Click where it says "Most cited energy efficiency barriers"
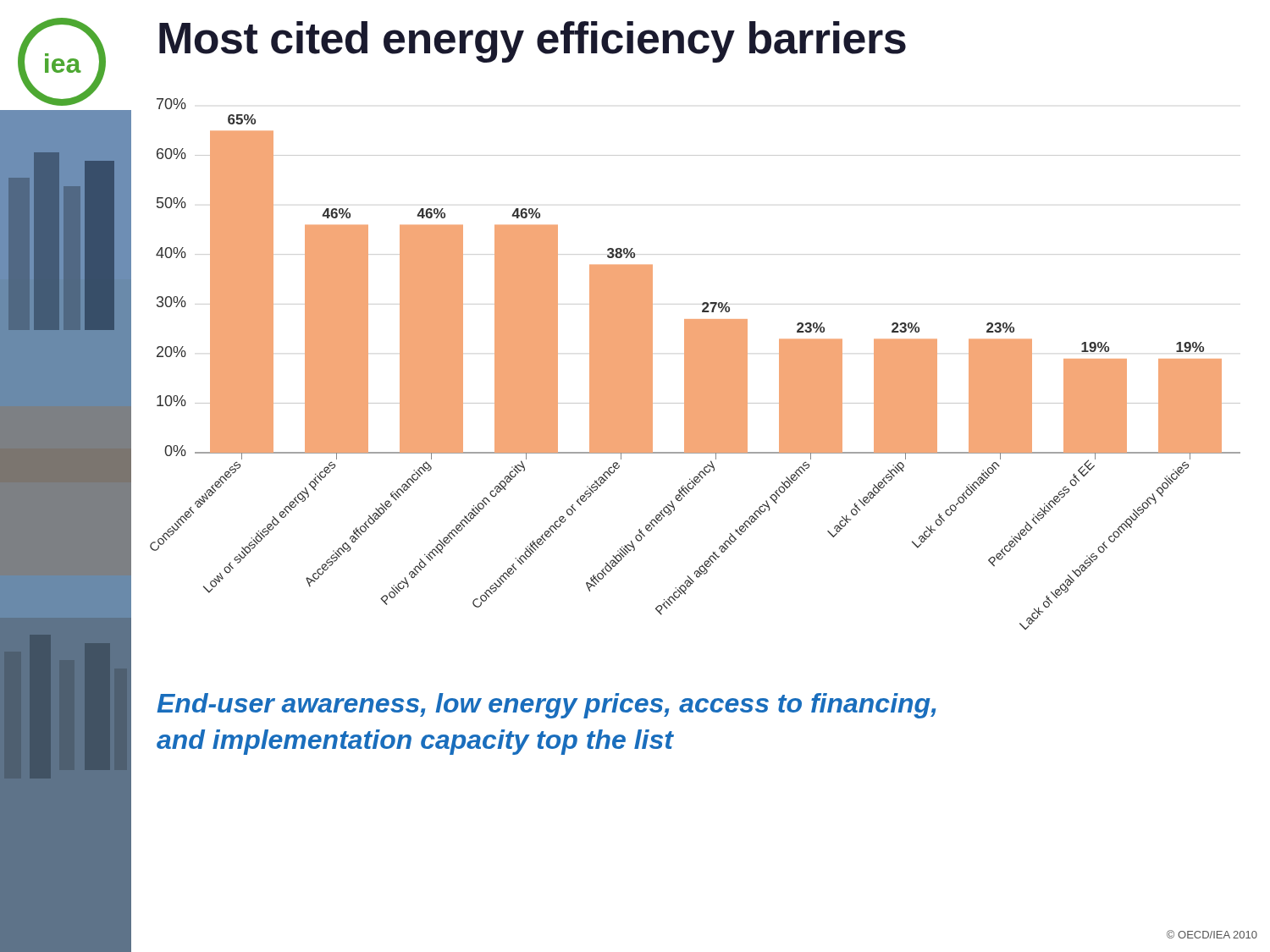 532,38
